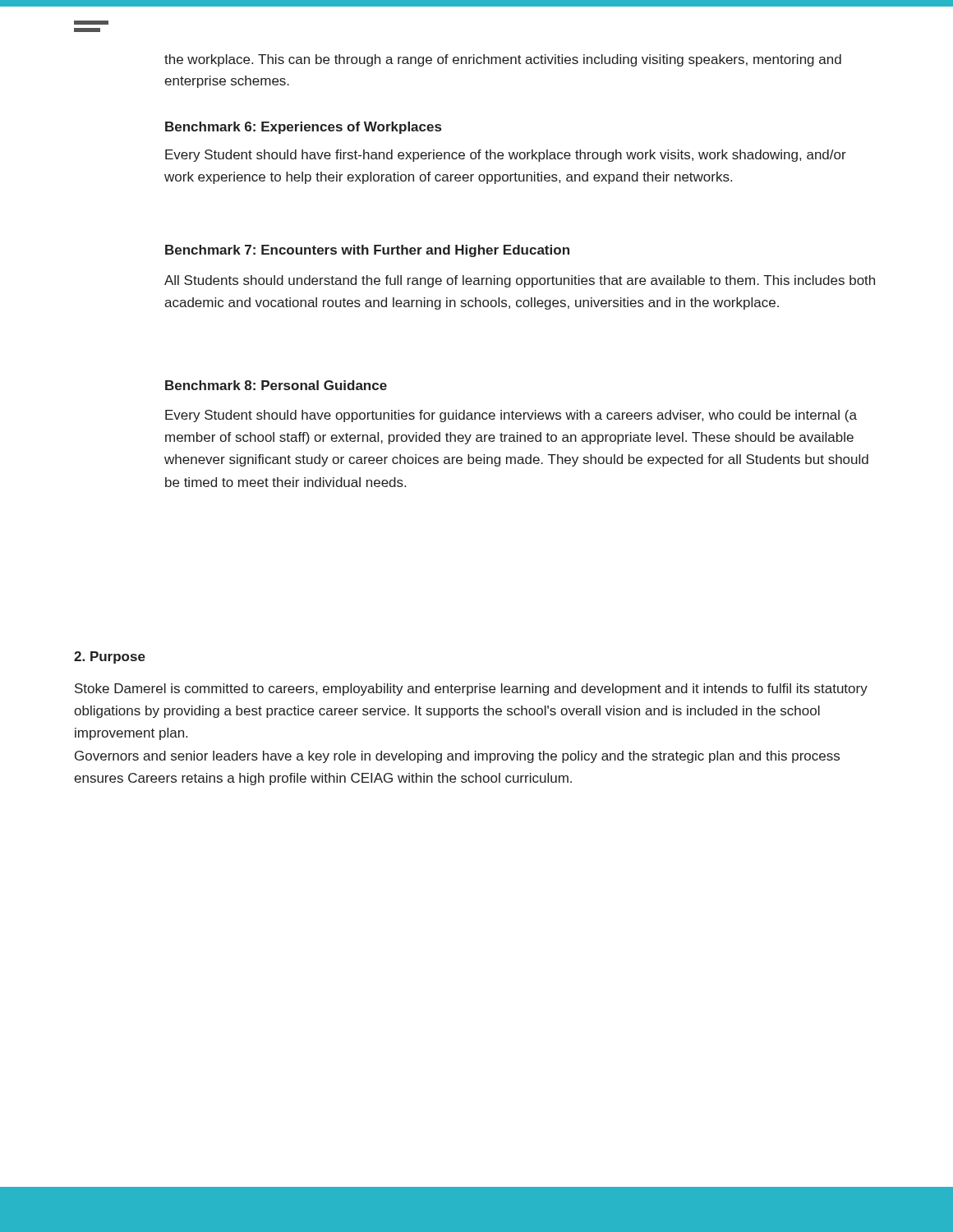
Task: Find the block on this page that starts "Stoke Damerel is committed to careers,"
Action: (471, 690)
